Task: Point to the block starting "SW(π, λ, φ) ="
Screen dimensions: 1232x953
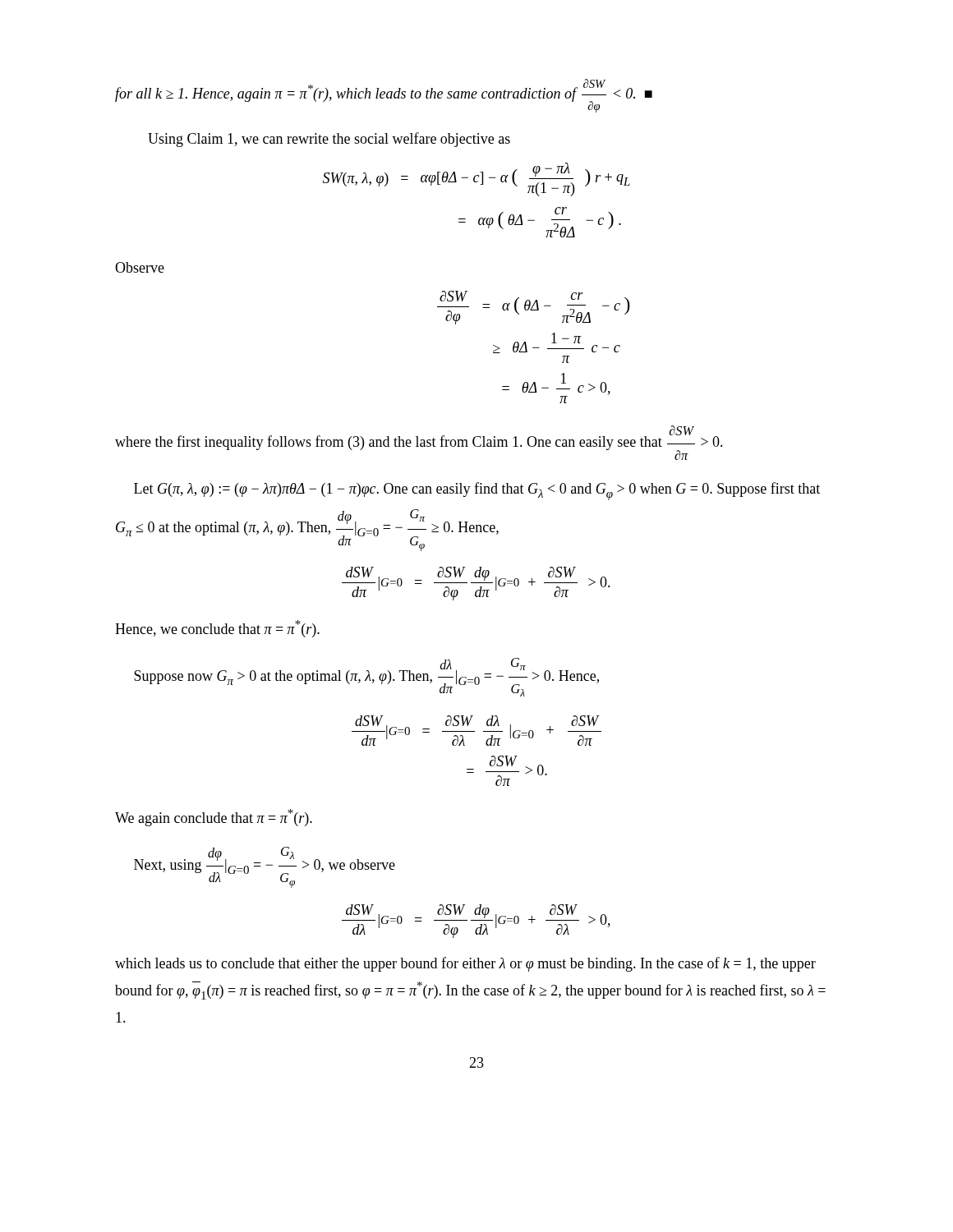Action: (476, 201)
